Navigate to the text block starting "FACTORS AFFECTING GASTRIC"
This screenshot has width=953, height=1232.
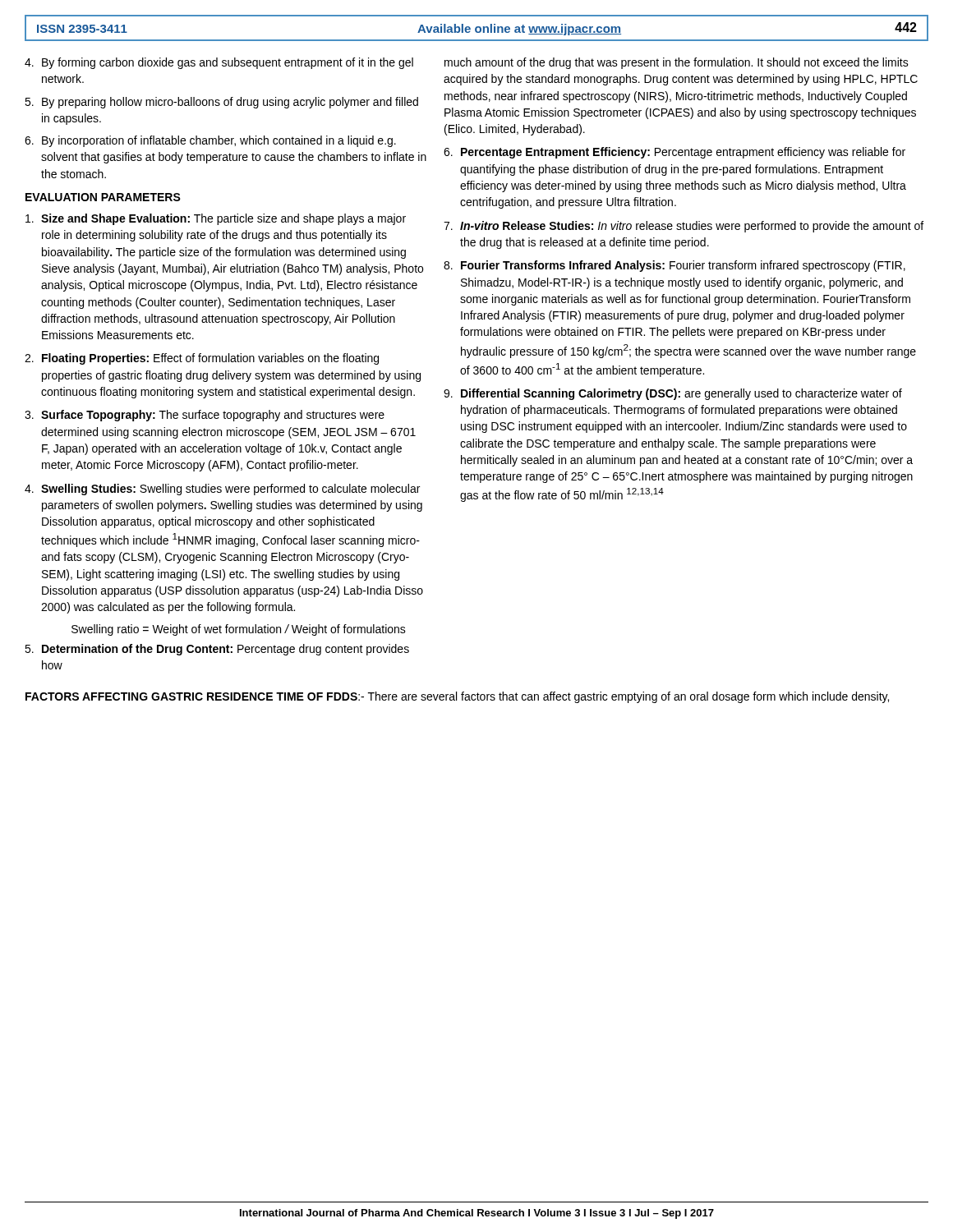(x=457, y=697)
